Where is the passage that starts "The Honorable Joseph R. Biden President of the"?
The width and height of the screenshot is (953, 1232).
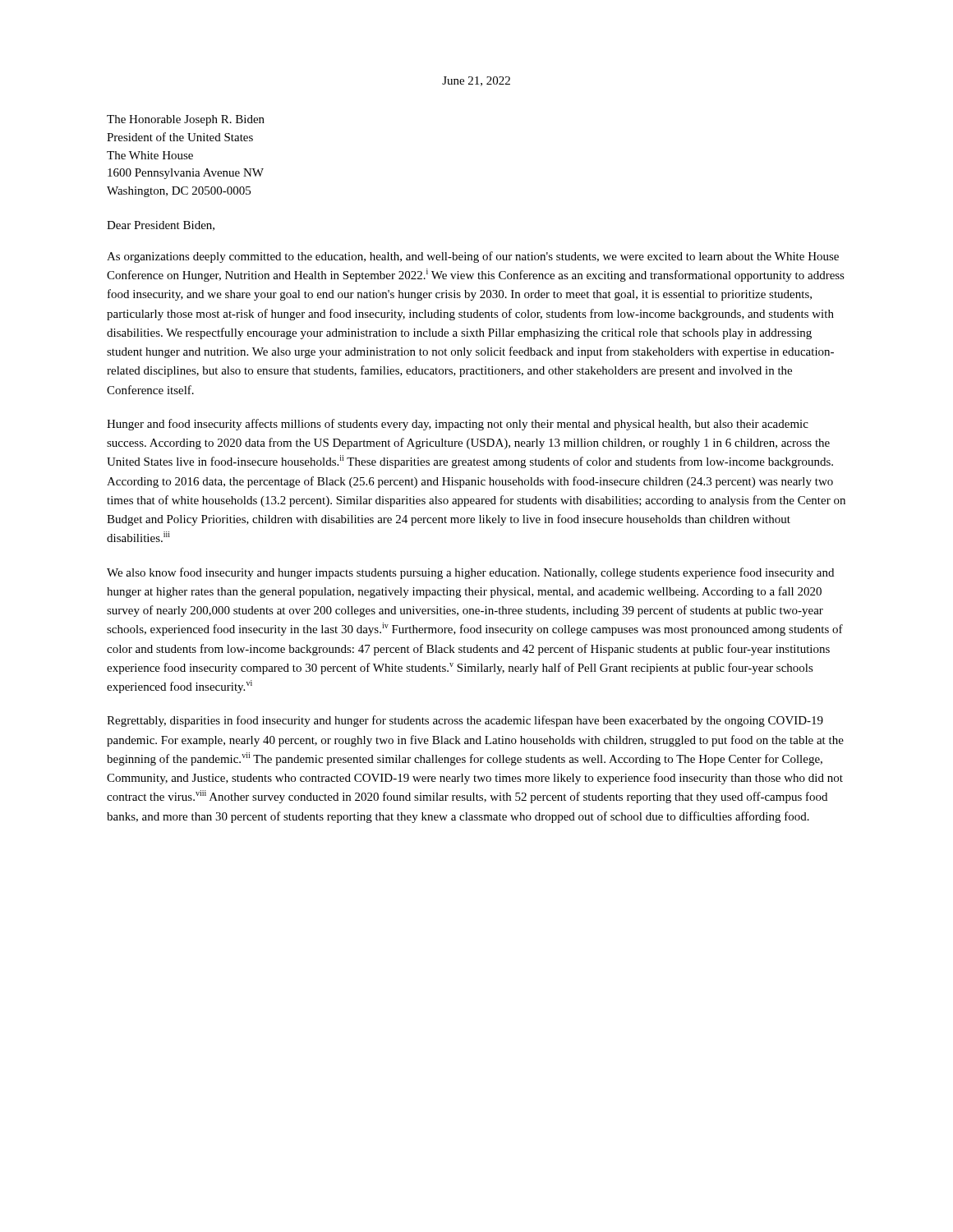(186, 155)
